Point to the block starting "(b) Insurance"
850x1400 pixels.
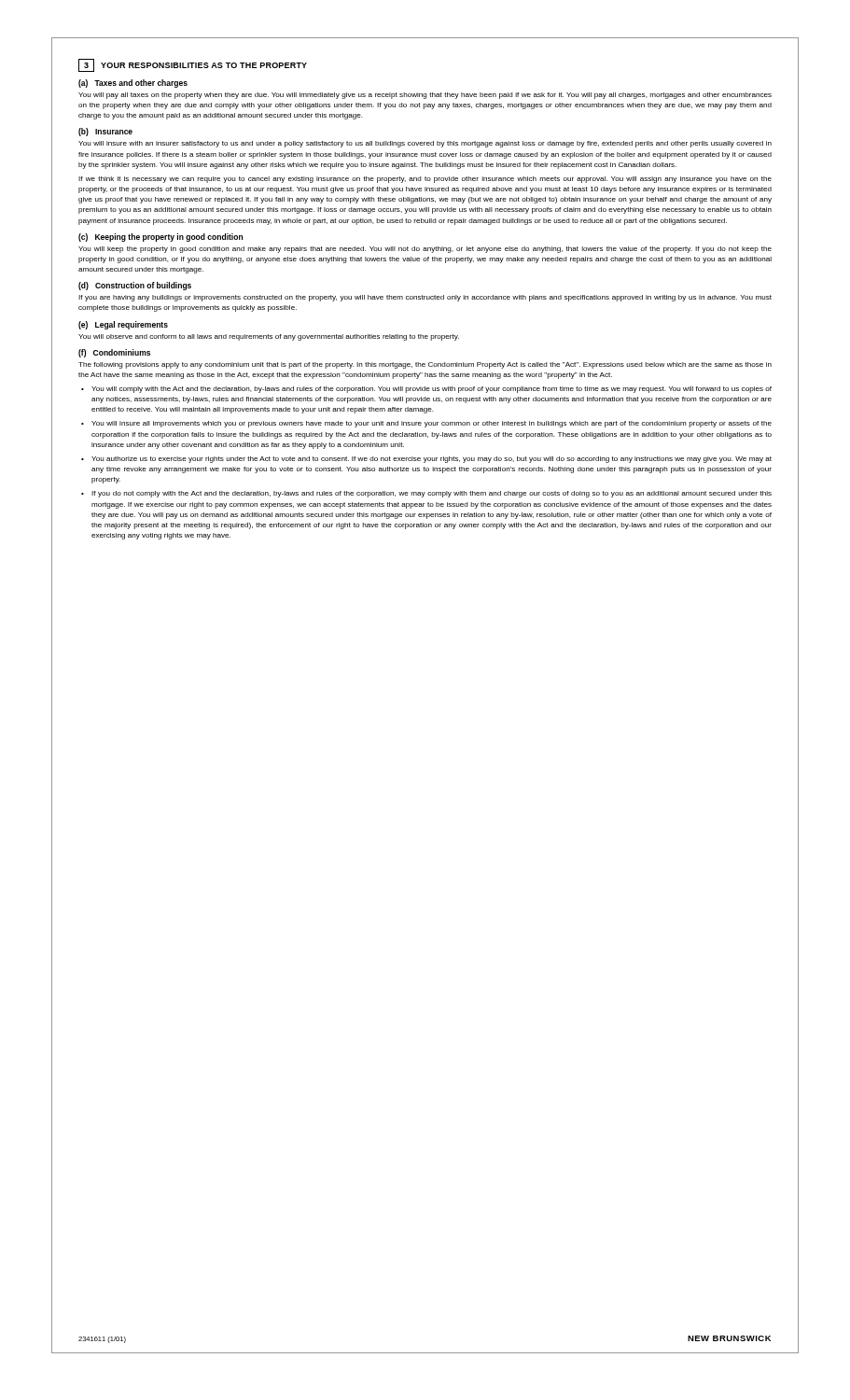click(105, 132)
